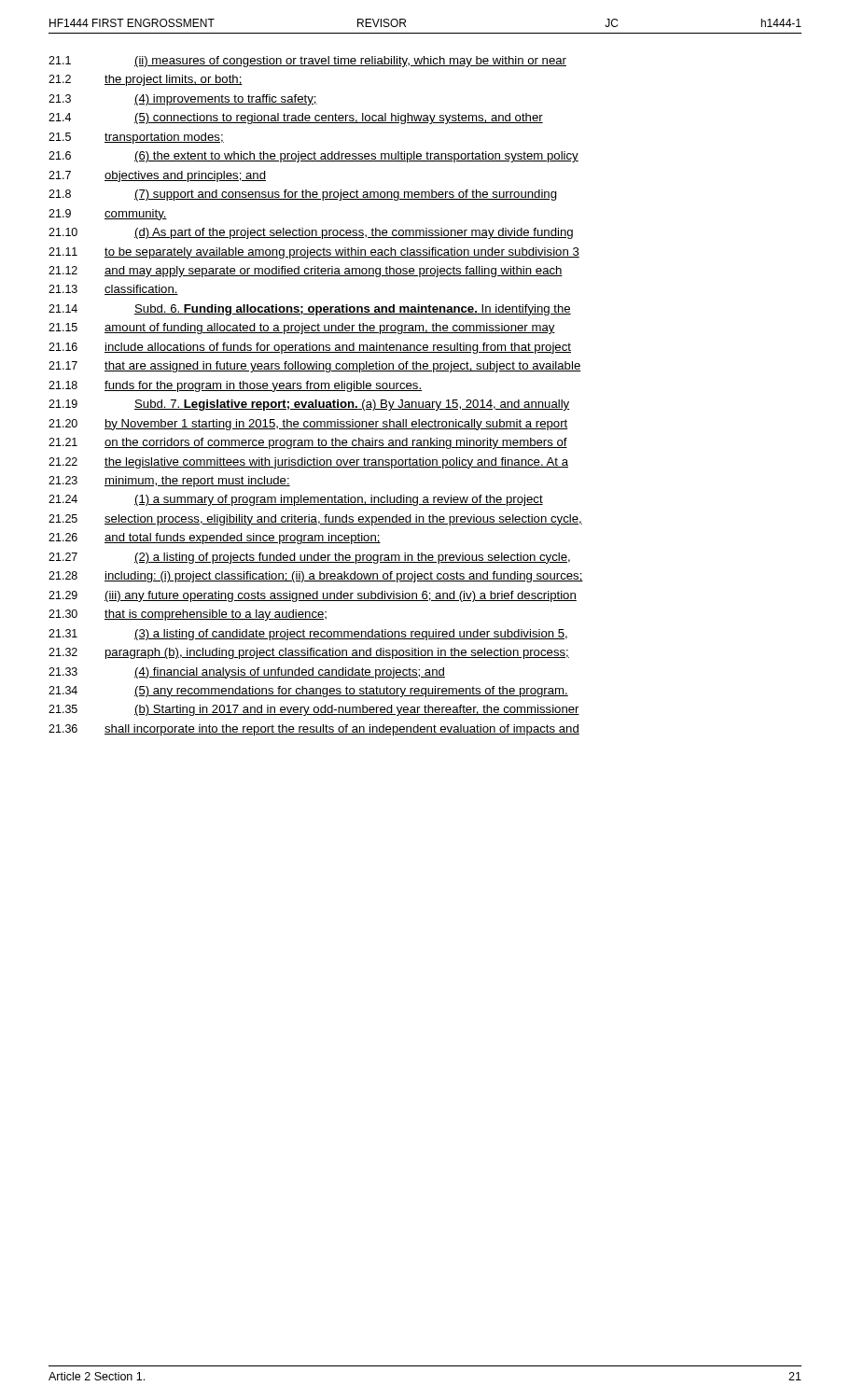Click on the block starting "21.29 (iii) any future operating"
Viewport: 850px width, 1400px height.
(x=425, y=595)
